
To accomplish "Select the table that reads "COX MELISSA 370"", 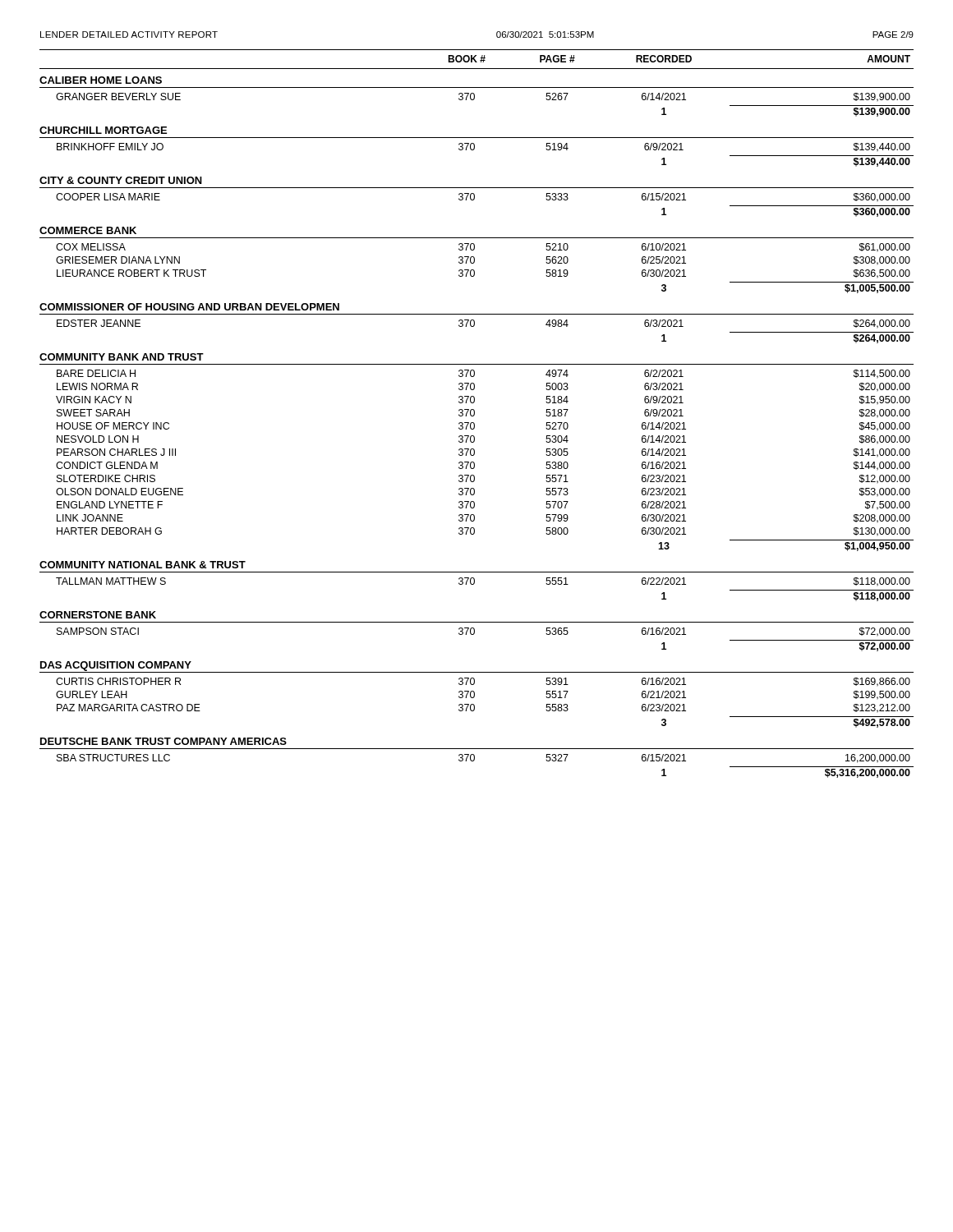I will pyautogui.click(x=476, y=268).
